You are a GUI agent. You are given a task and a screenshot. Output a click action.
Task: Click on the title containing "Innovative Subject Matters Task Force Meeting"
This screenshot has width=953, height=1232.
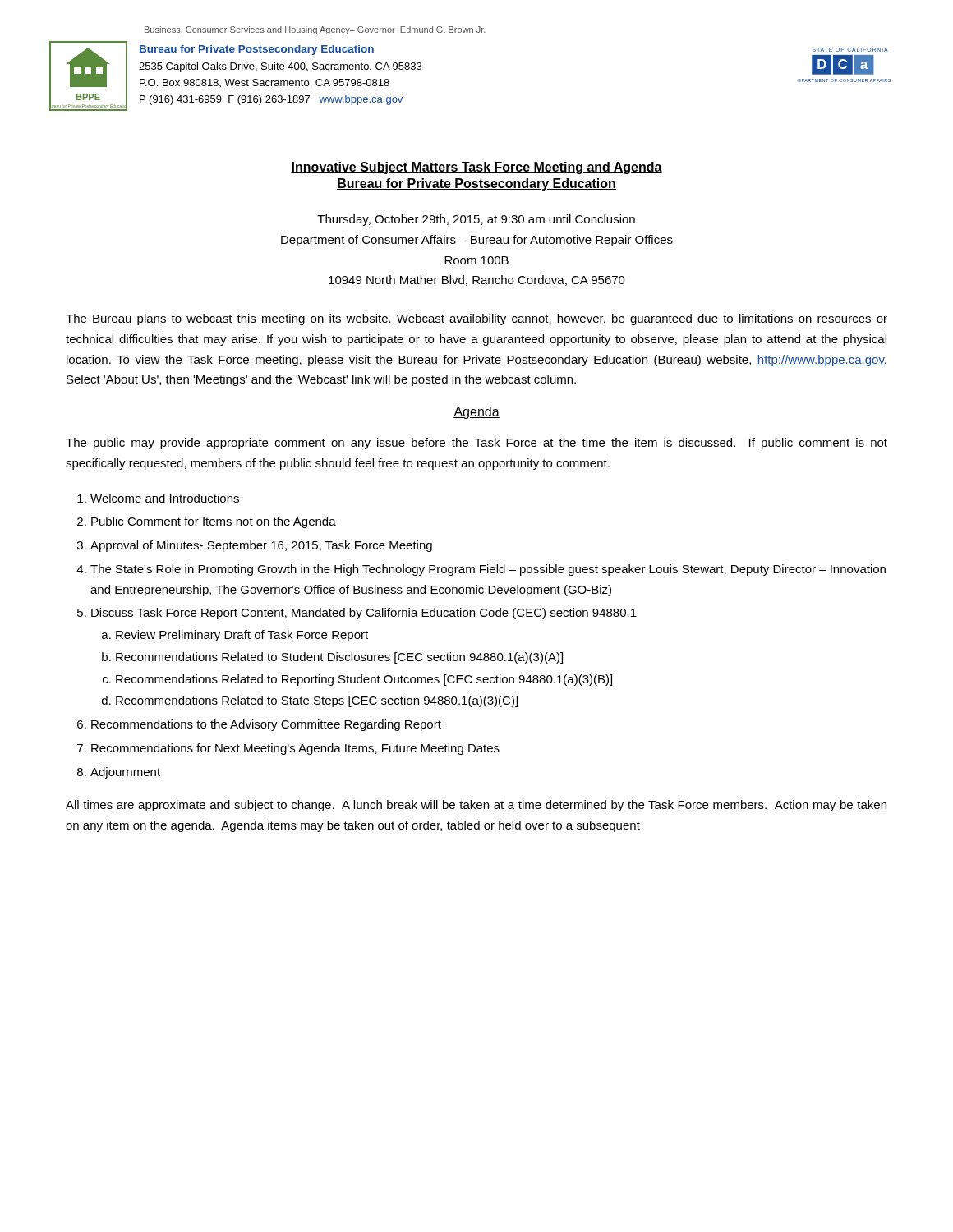476,176
